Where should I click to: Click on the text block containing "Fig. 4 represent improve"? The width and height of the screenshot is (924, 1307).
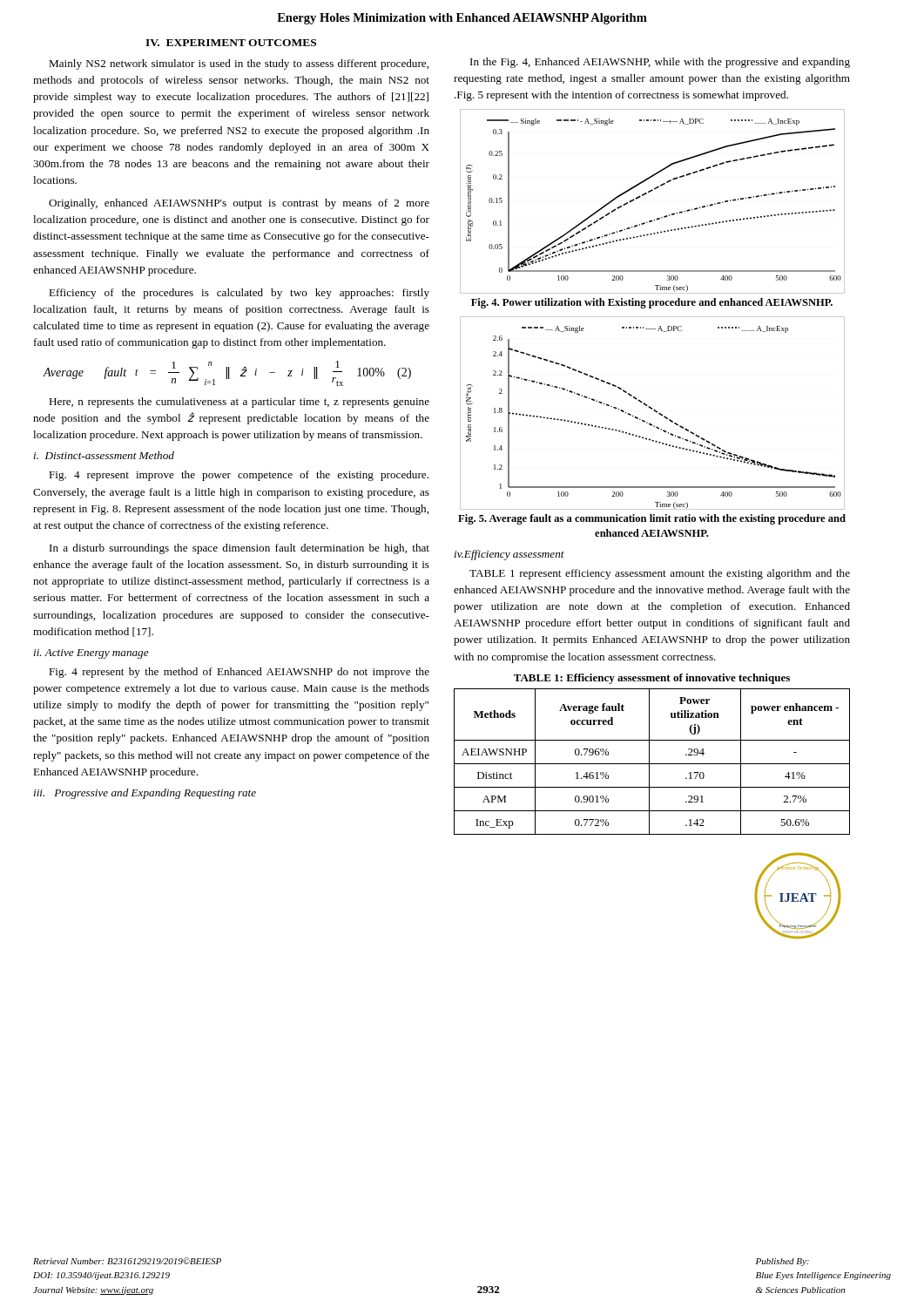(x=231, y=500)
